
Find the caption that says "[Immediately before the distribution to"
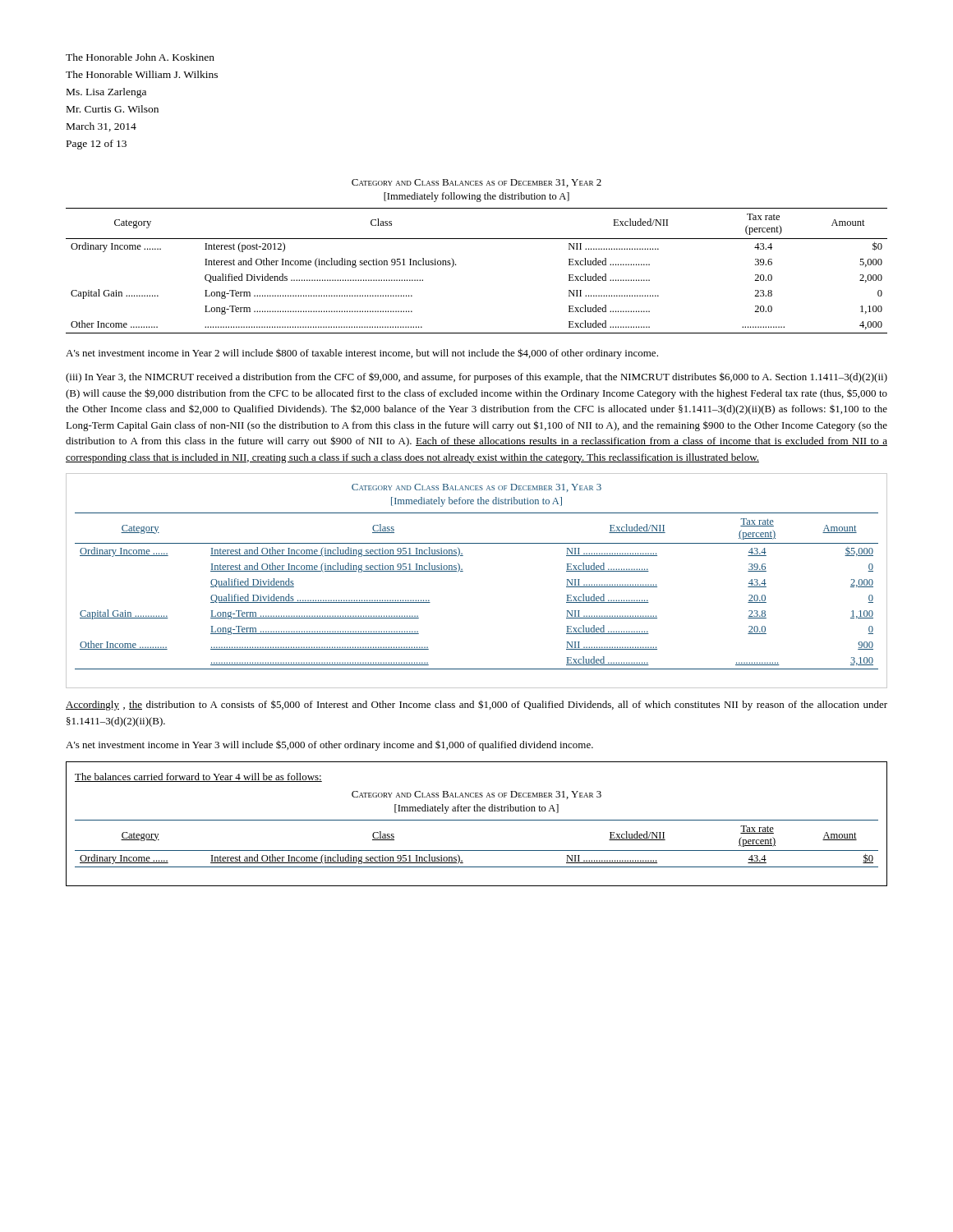pyautogui.click(x=476, y=501)
